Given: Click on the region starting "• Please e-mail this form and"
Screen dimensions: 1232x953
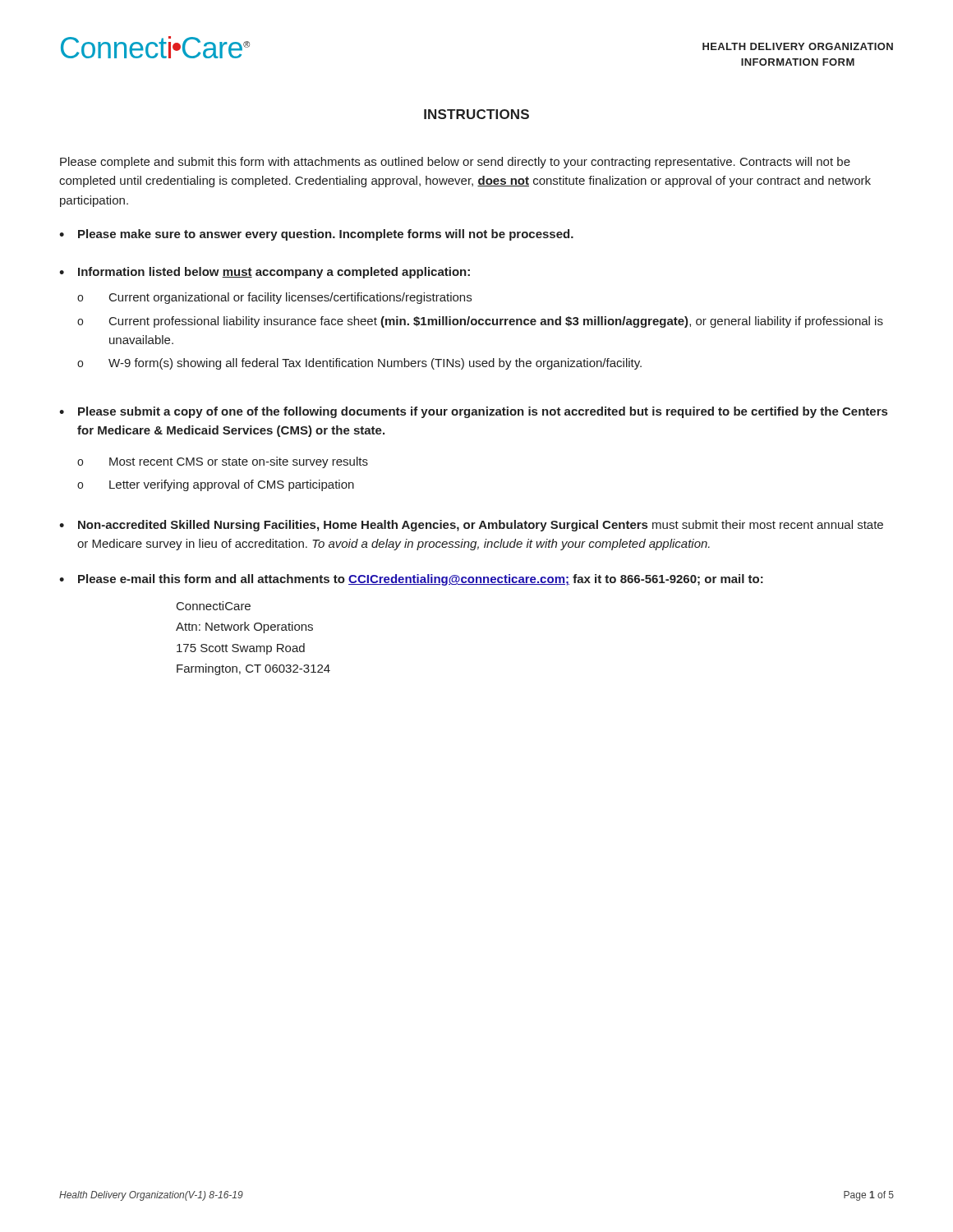Looking at the screenshot, I should [x=411, y=580].
